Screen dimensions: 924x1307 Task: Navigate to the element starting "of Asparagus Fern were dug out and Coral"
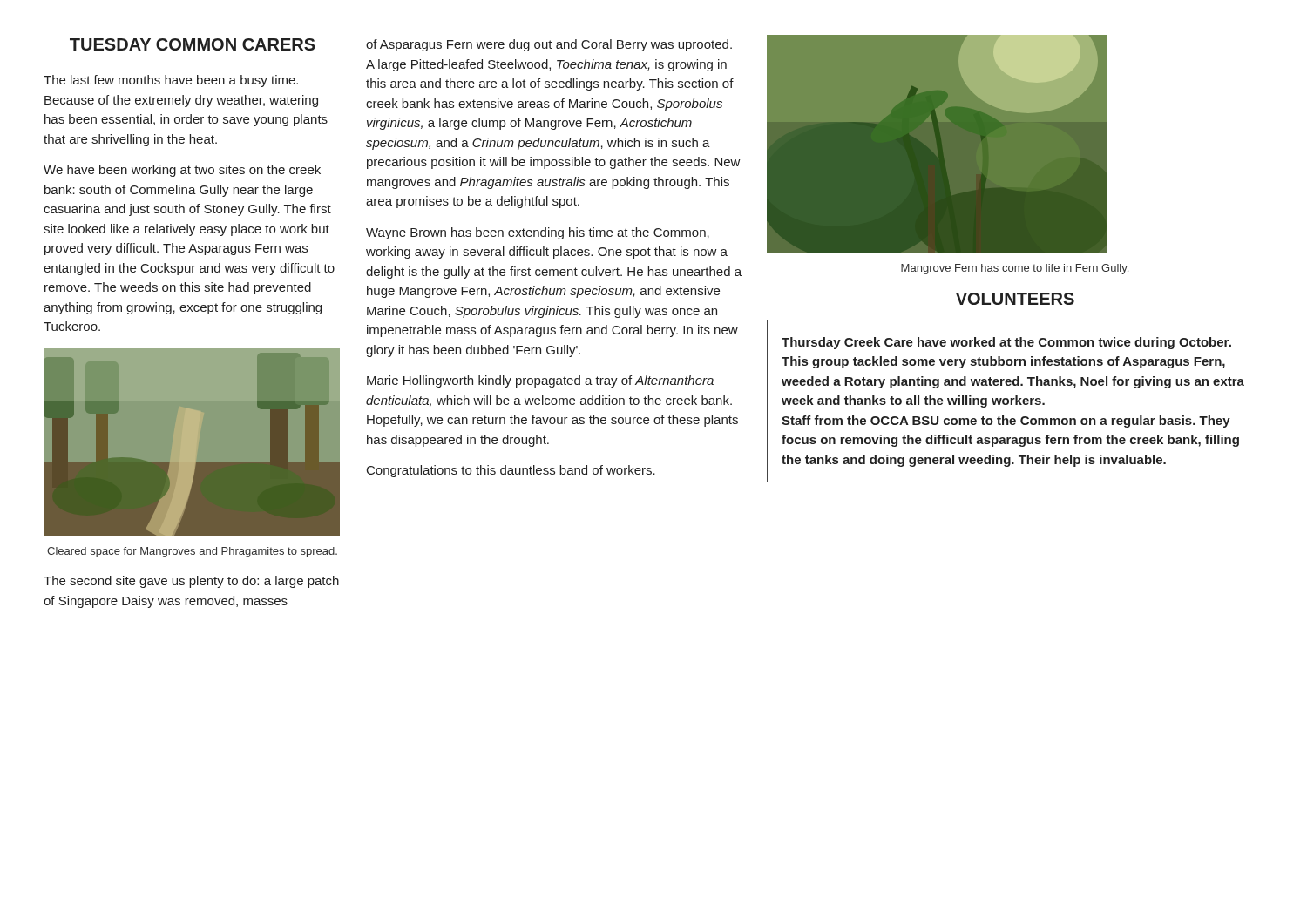tap(554, 123)
